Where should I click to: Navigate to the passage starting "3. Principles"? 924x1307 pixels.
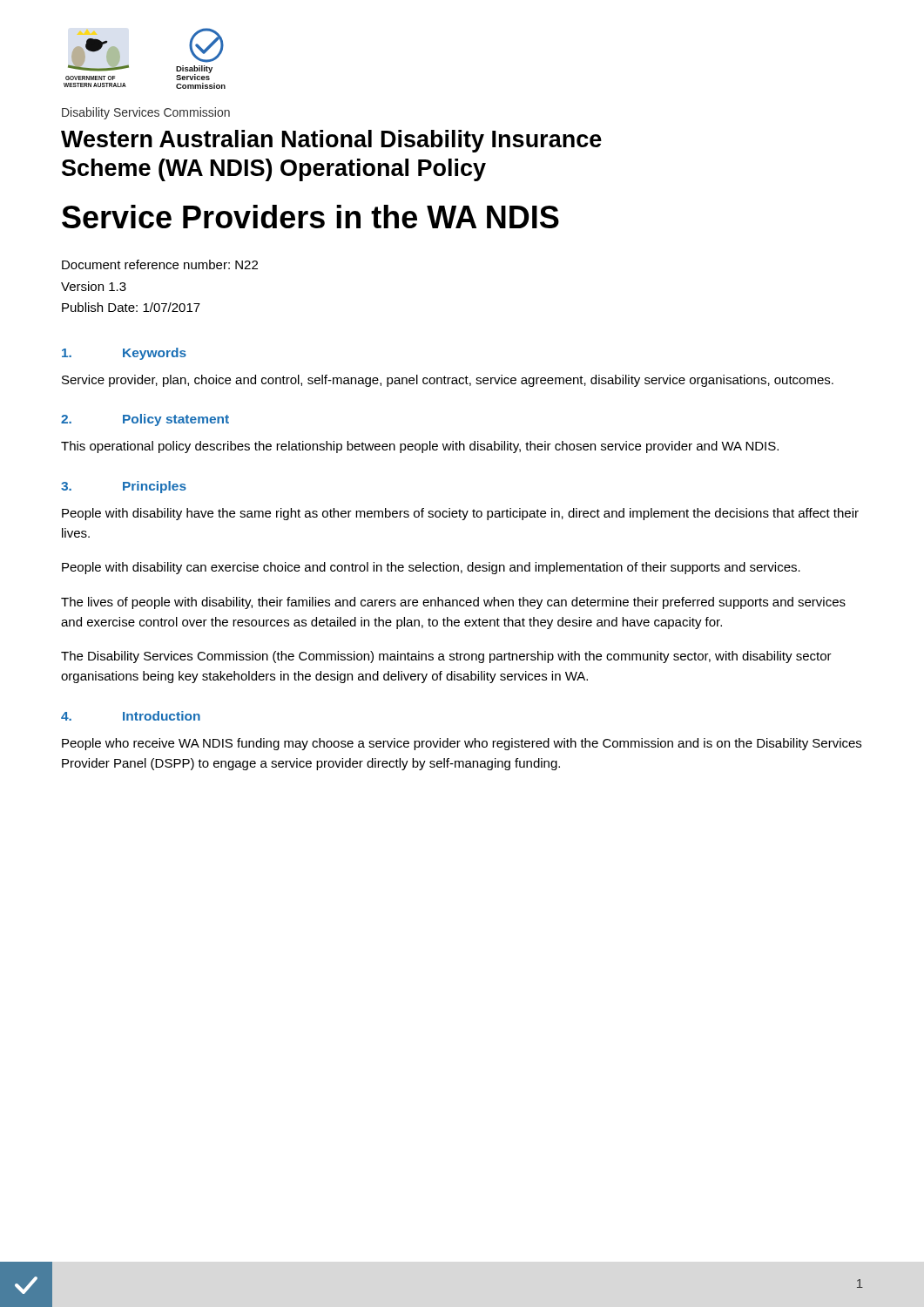124,485
